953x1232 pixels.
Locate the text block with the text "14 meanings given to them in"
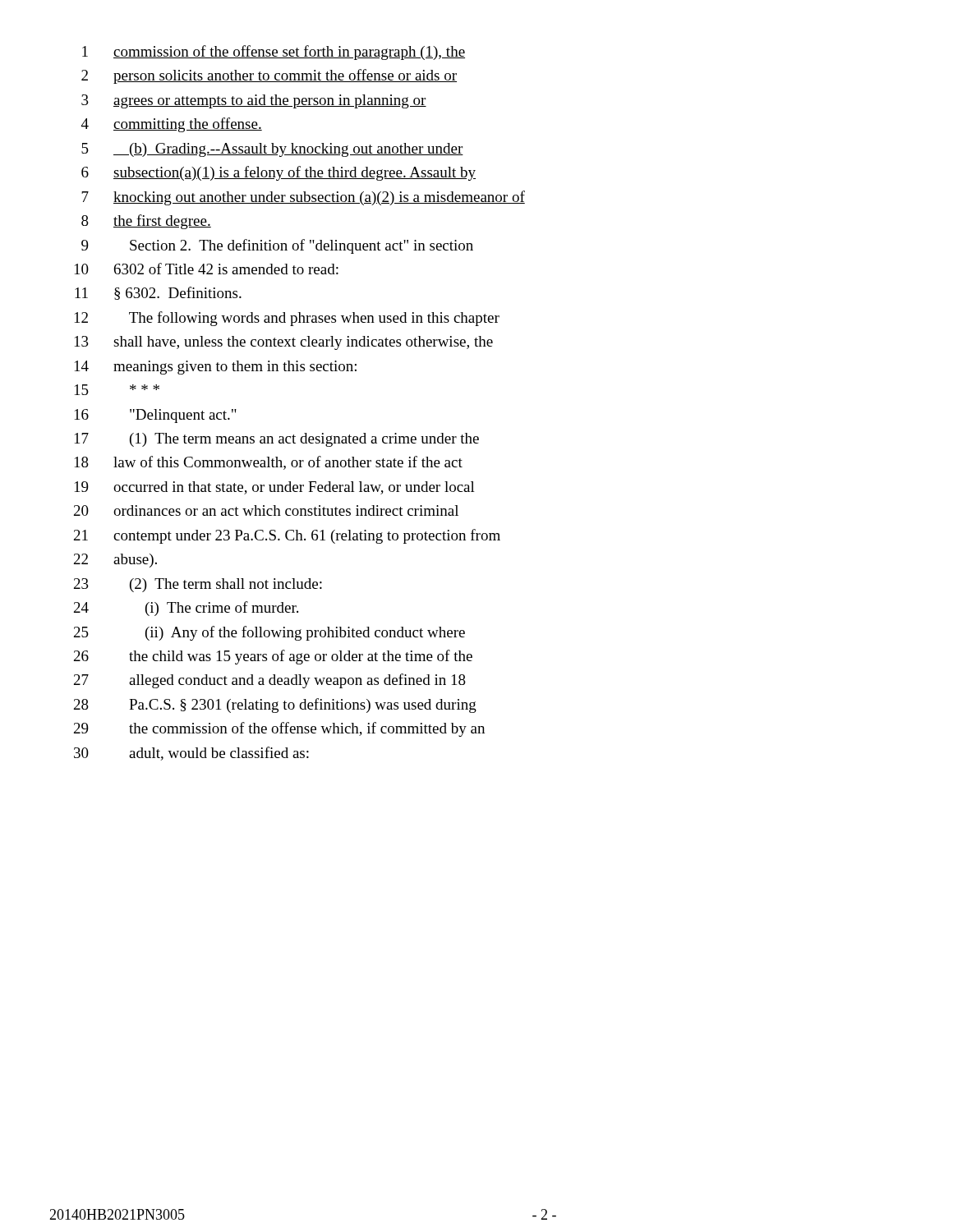click(x=216, y=368)
